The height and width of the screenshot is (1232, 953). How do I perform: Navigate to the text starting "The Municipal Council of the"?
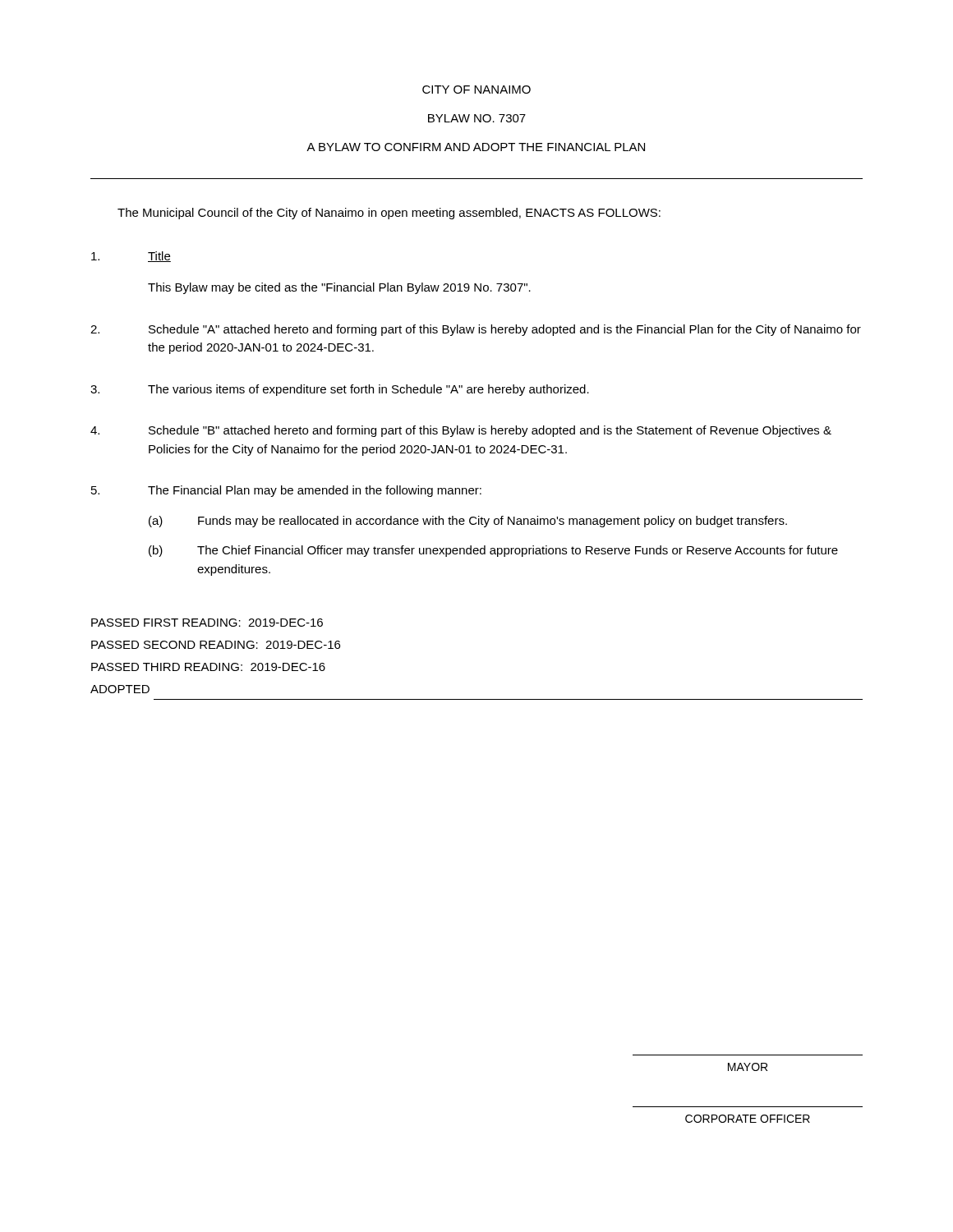tap(376, 212)
